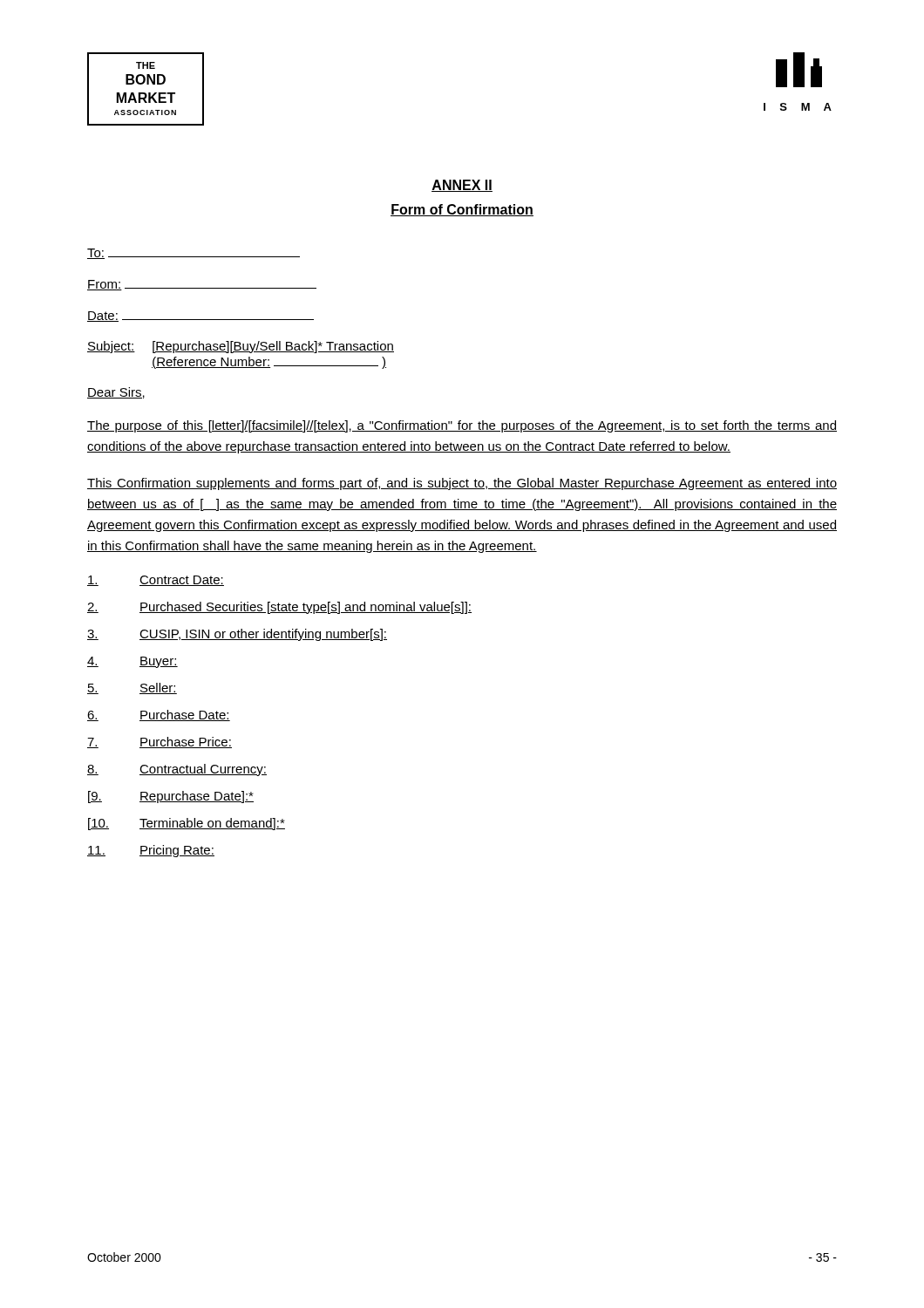Screen dimensions: 1308x924
Task: Select the element starting "3. CUSIP, ISIN"
Action: coord(237,633)
